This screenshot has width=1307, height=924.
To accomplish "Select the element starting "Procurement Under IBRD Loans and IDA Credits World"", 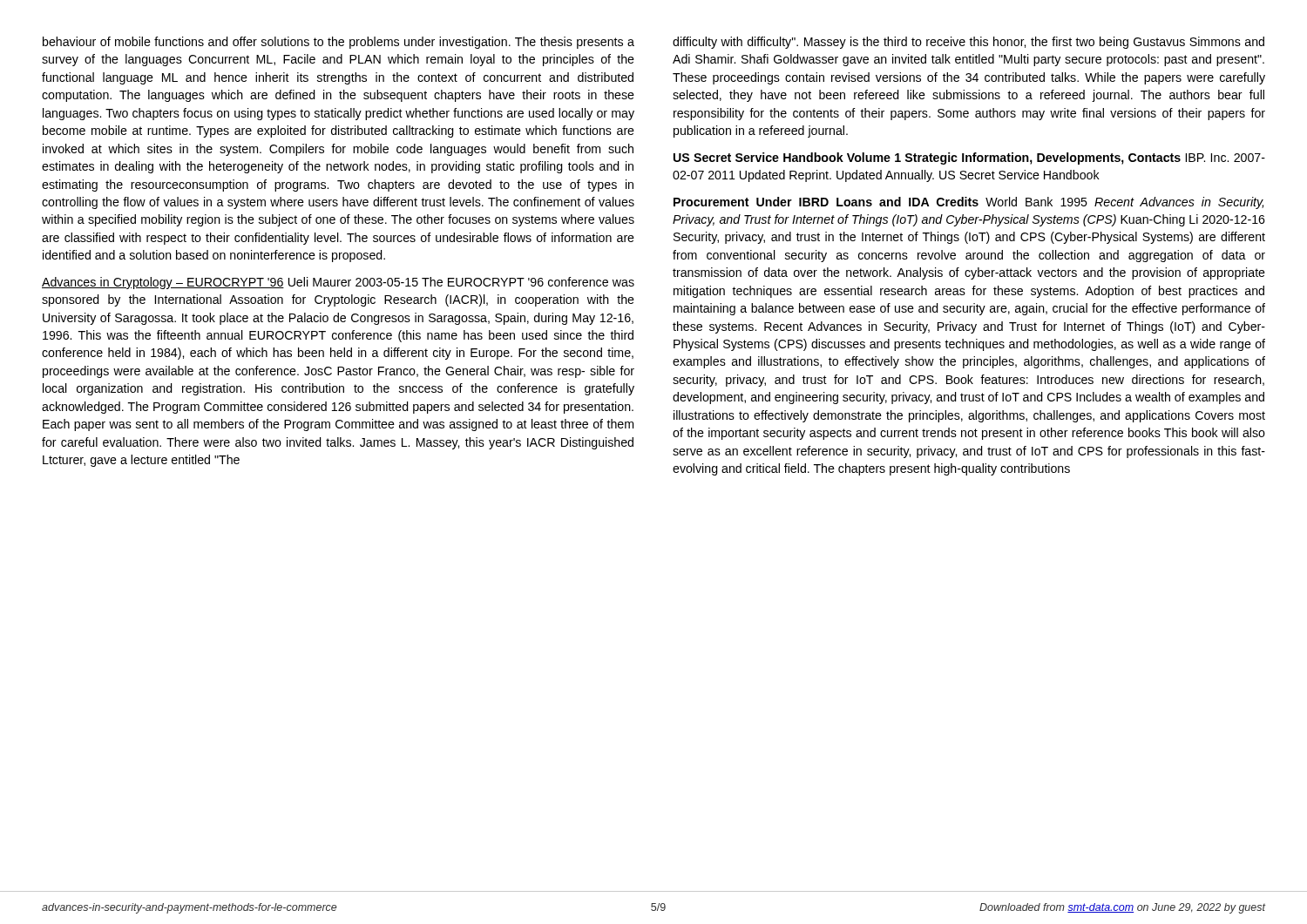I will (969, 335).
